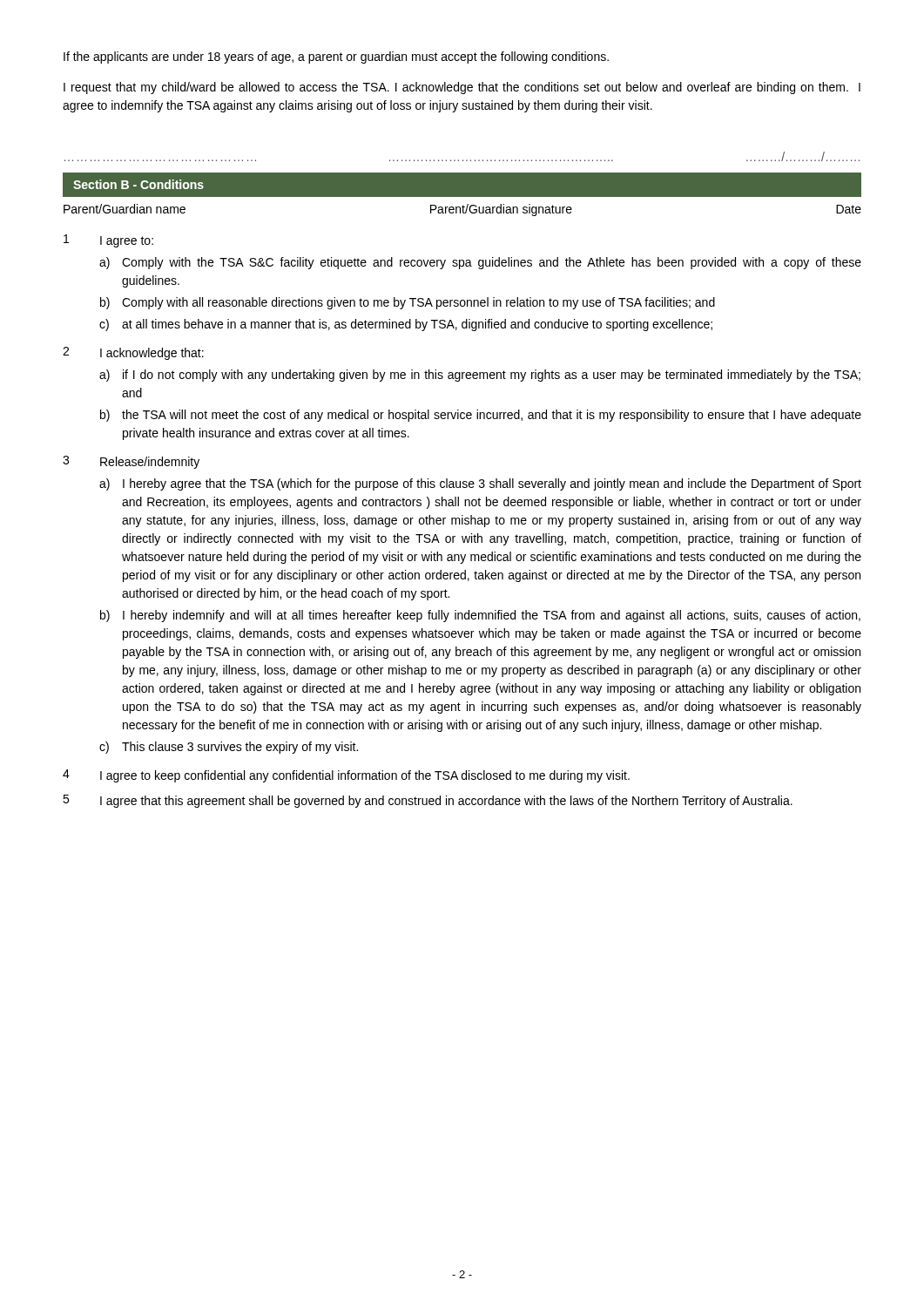Find the text starting "I agree to keep confidential any confidential information"
This screenshot has width=924, height=1307.
coord(365,776)
